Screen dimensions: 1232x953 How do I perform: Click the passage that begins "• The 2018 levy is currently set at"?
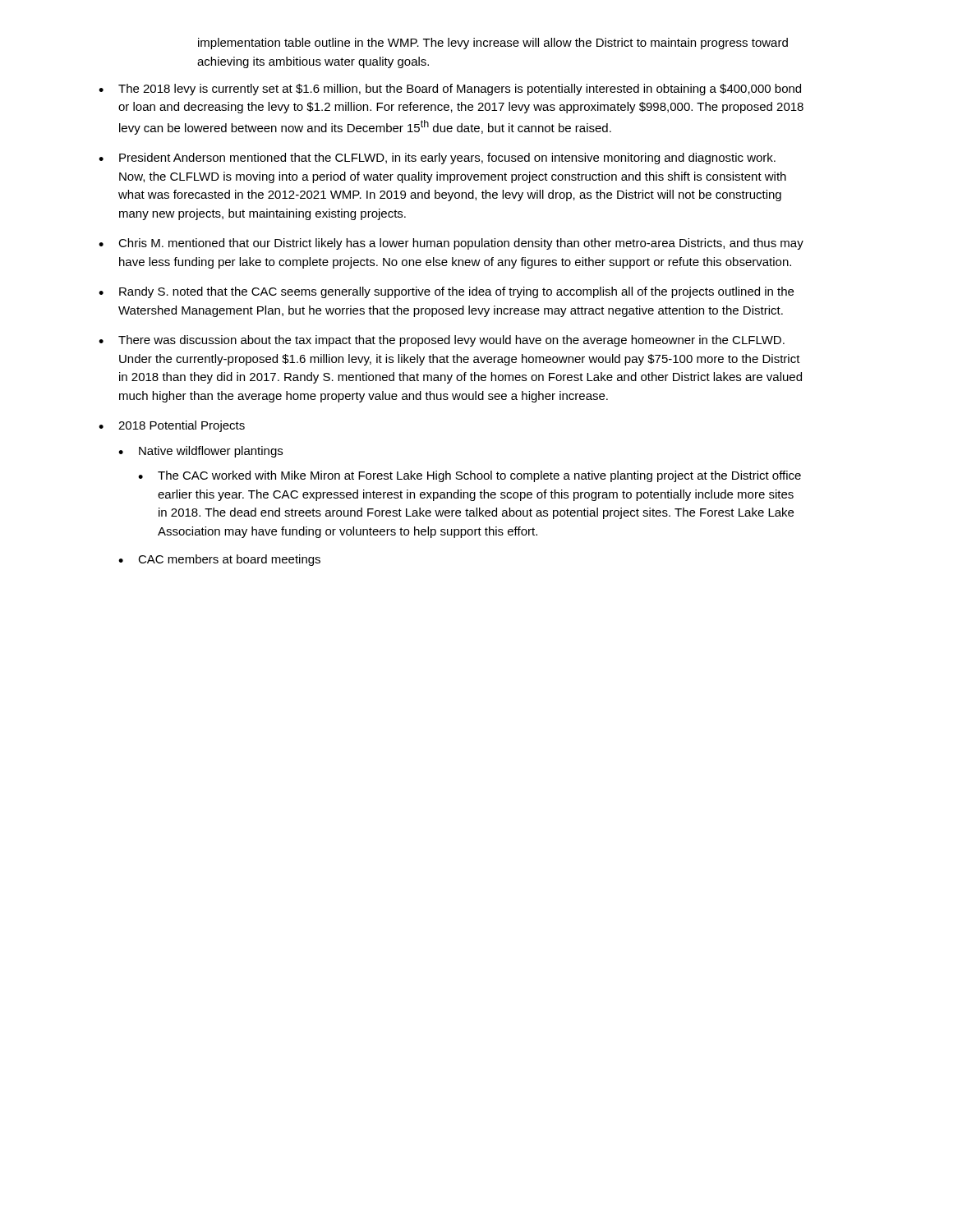452,108
